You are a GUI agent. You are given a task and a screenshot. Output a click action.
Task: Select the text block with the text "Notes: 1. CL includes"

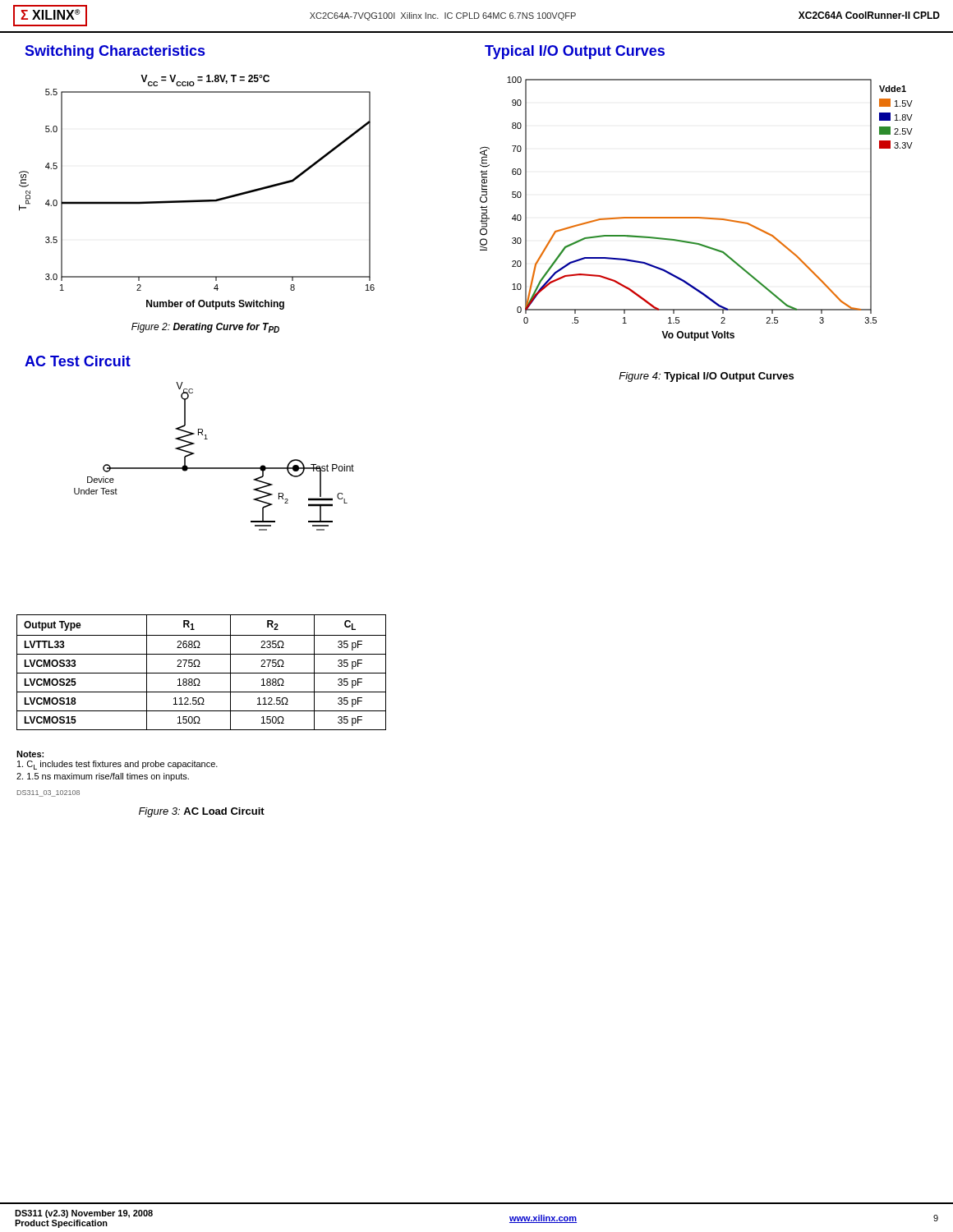(117, 765)
